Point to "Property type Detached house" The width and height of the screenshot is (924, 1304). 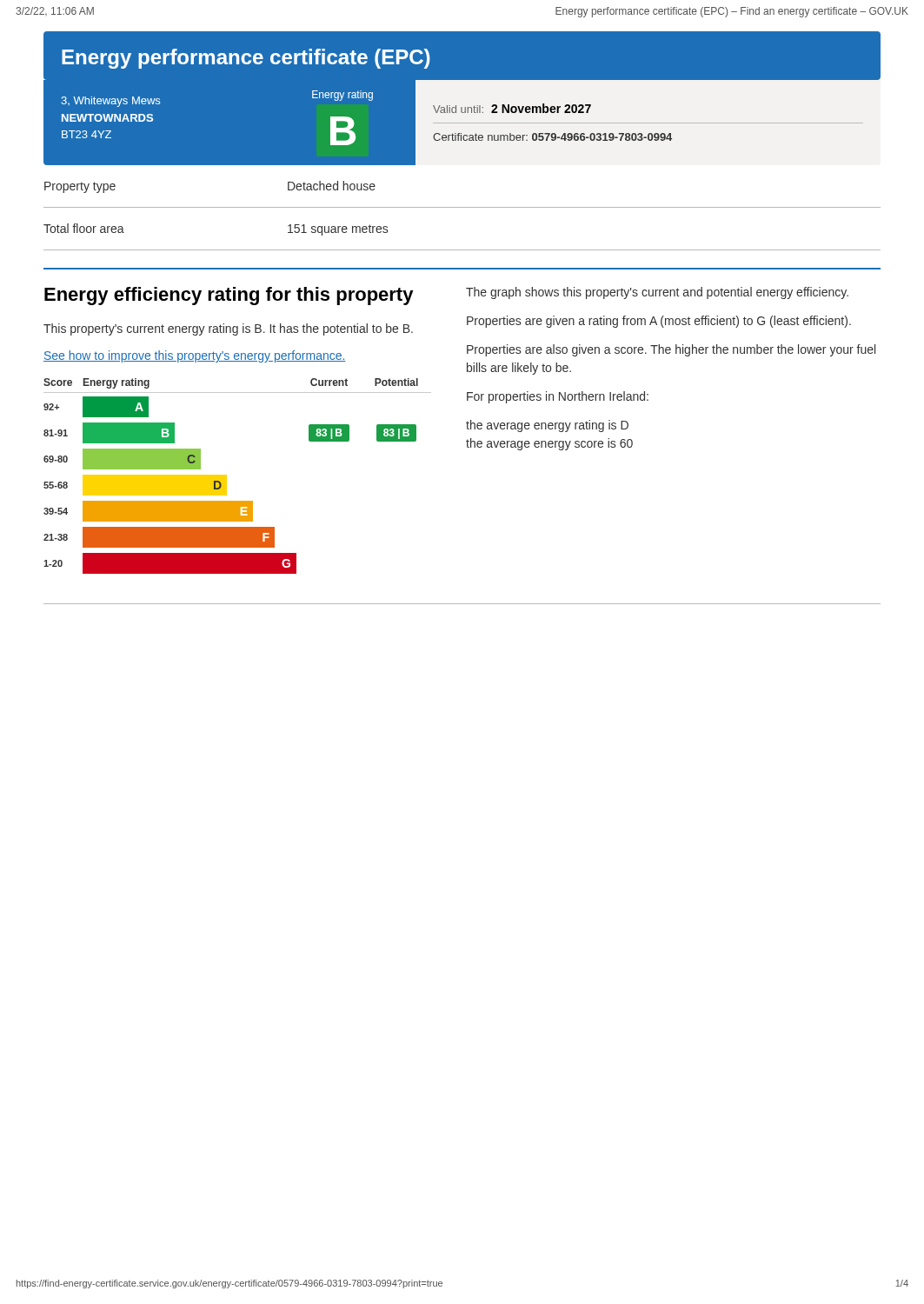pyautogui.click(x=82, y=186)
